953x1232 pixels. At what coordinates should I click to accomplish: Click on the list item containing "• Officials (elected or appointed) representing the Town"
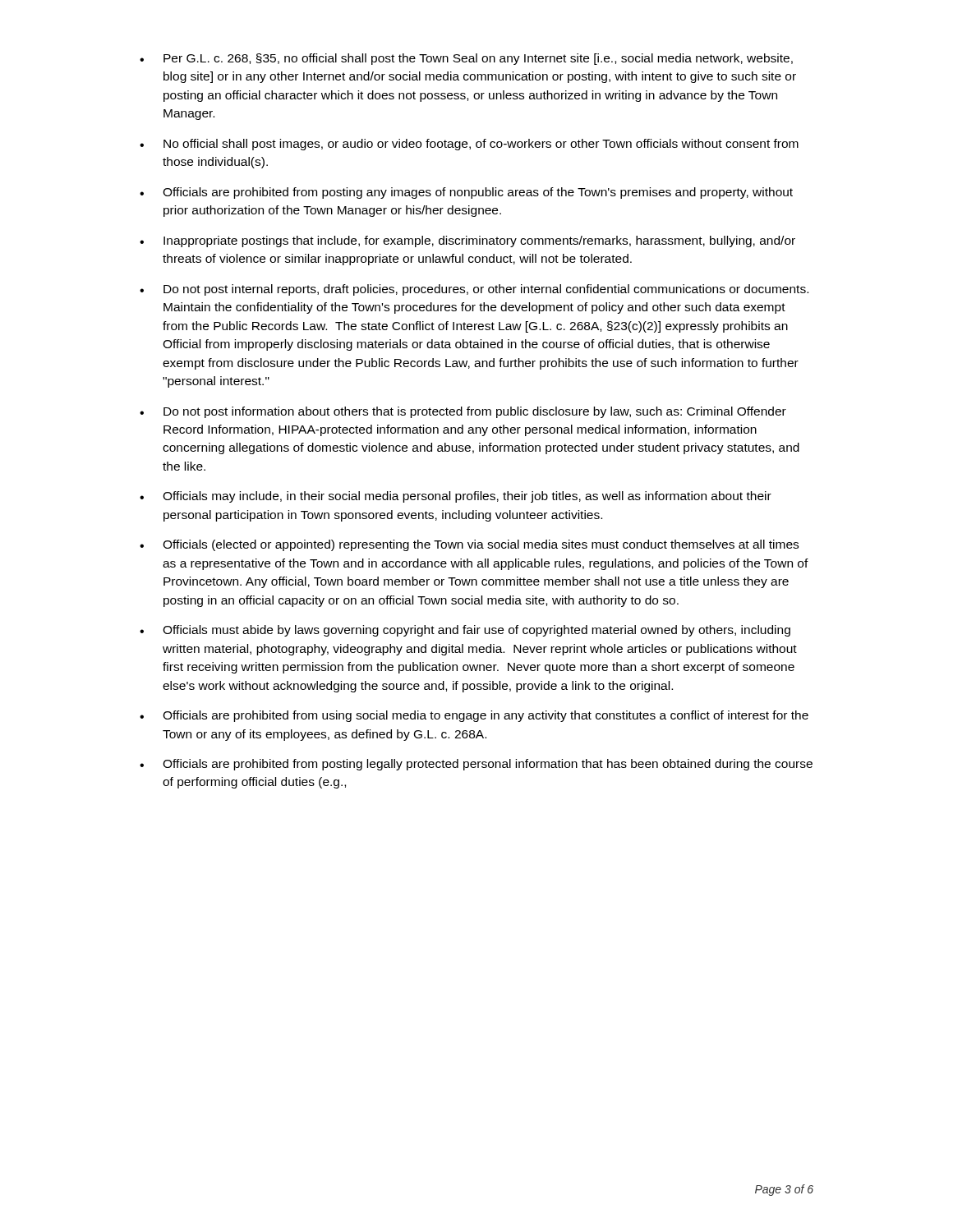476,573
